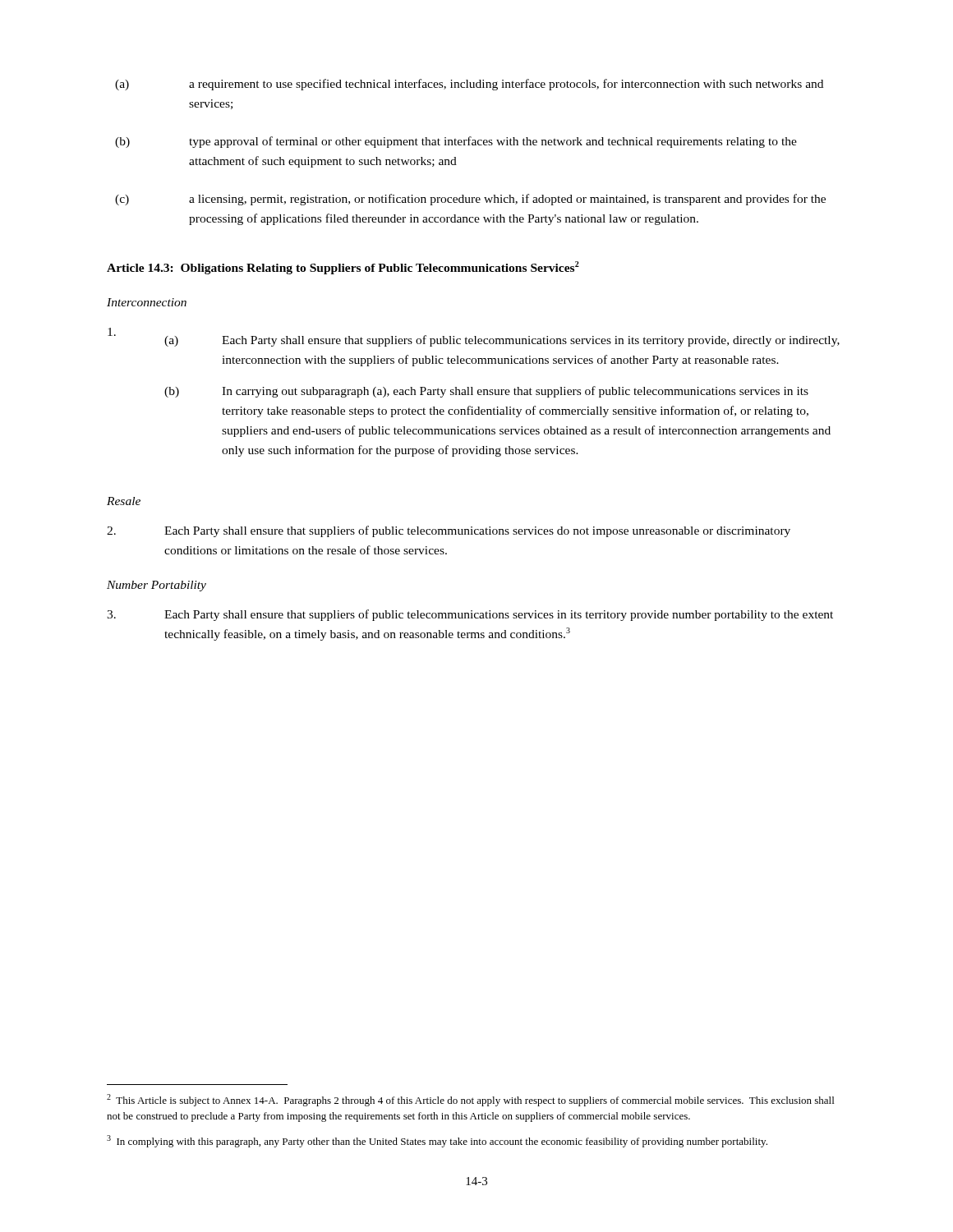This screenshot has width=953, height=1232.
Task: Select the list item with the text "(b) In carrying out"
Action: click(x=505, y=421)
